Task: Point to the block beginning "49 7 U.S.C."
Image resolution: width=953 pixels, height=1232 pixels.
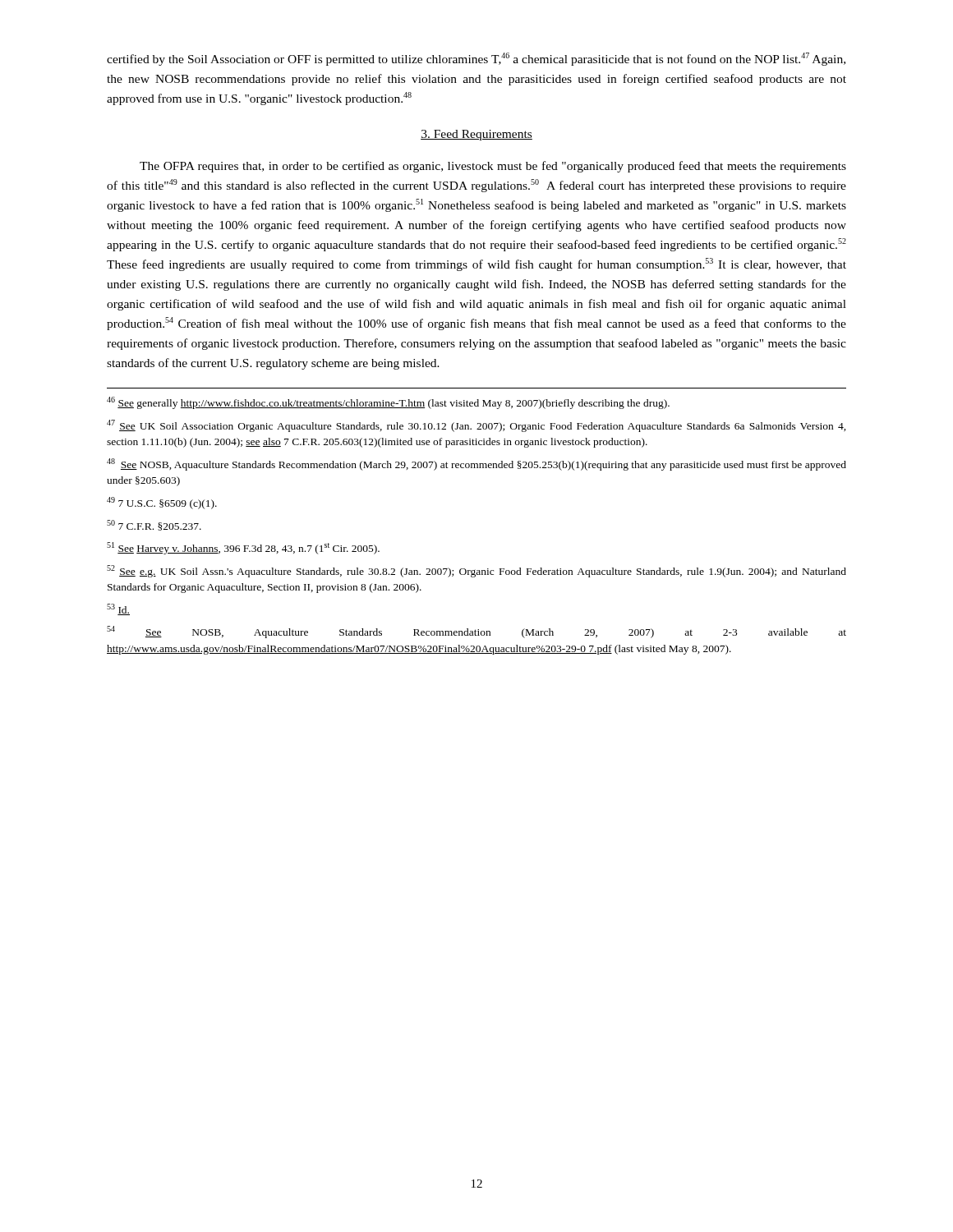Action: [x=162, y=502]
